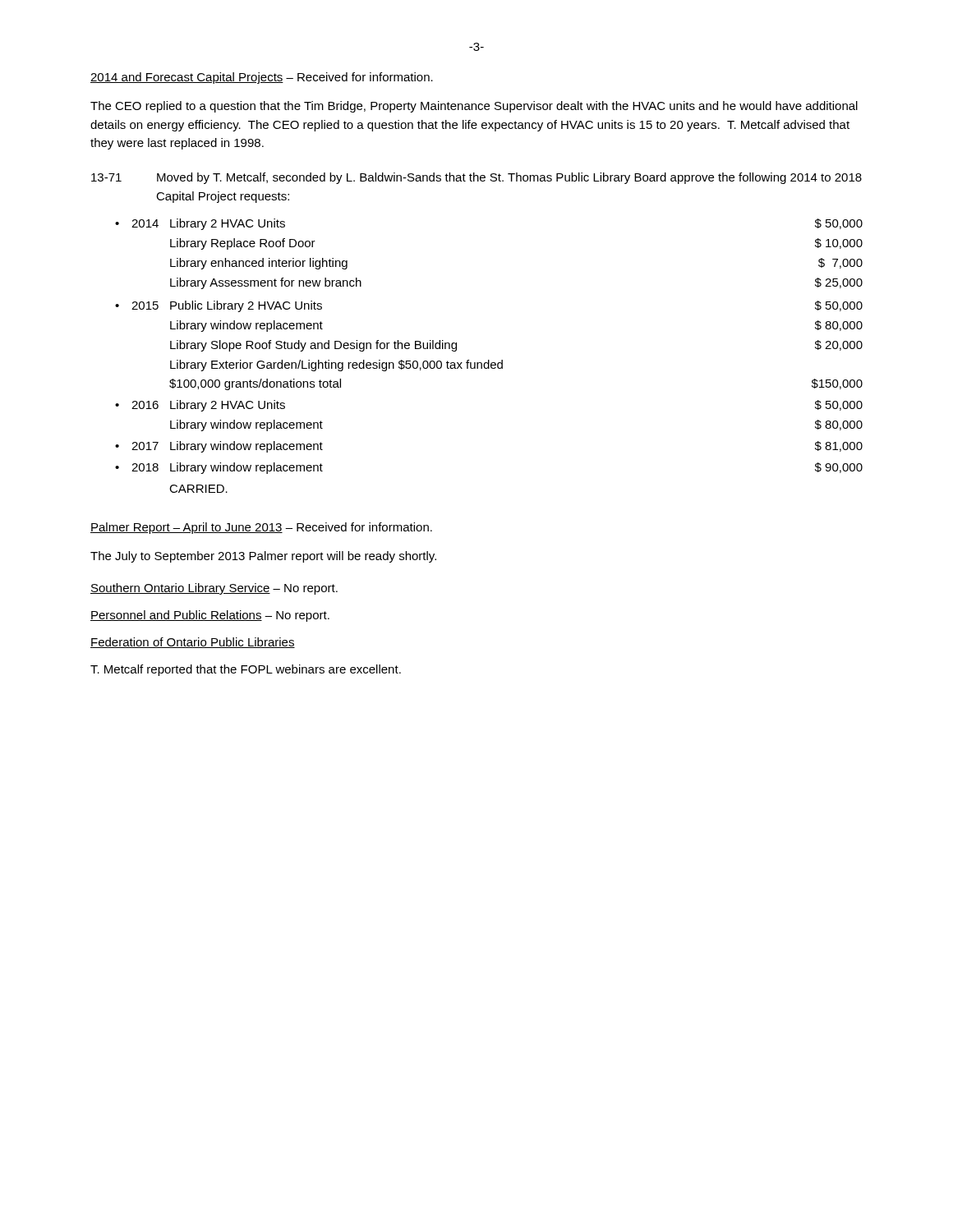Locate the section header that says "Palmer Report – April"

262,527
